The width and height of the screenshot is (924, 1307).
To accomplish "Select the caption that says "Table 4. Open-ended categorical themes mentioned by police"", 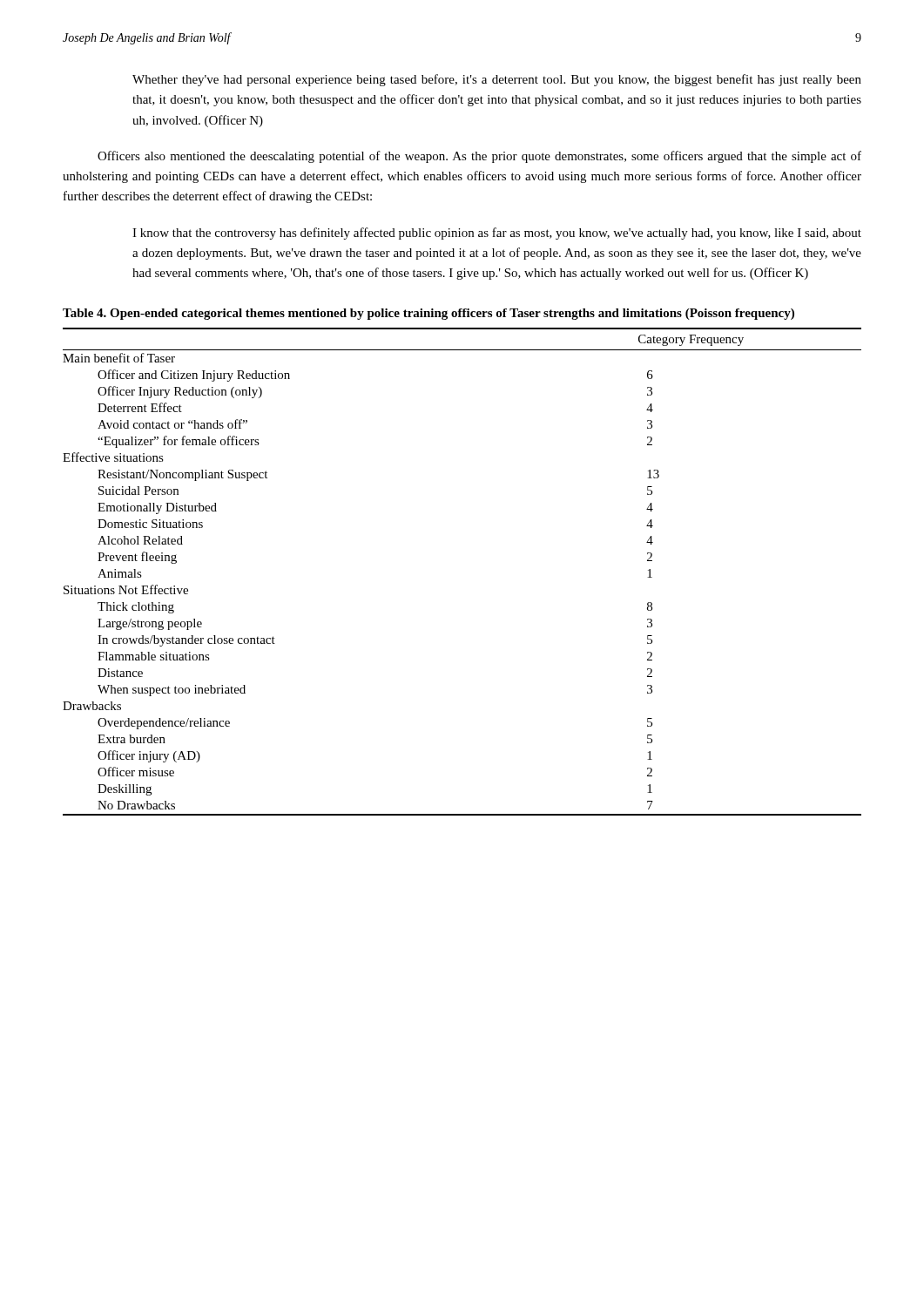I will click(429, 313).
